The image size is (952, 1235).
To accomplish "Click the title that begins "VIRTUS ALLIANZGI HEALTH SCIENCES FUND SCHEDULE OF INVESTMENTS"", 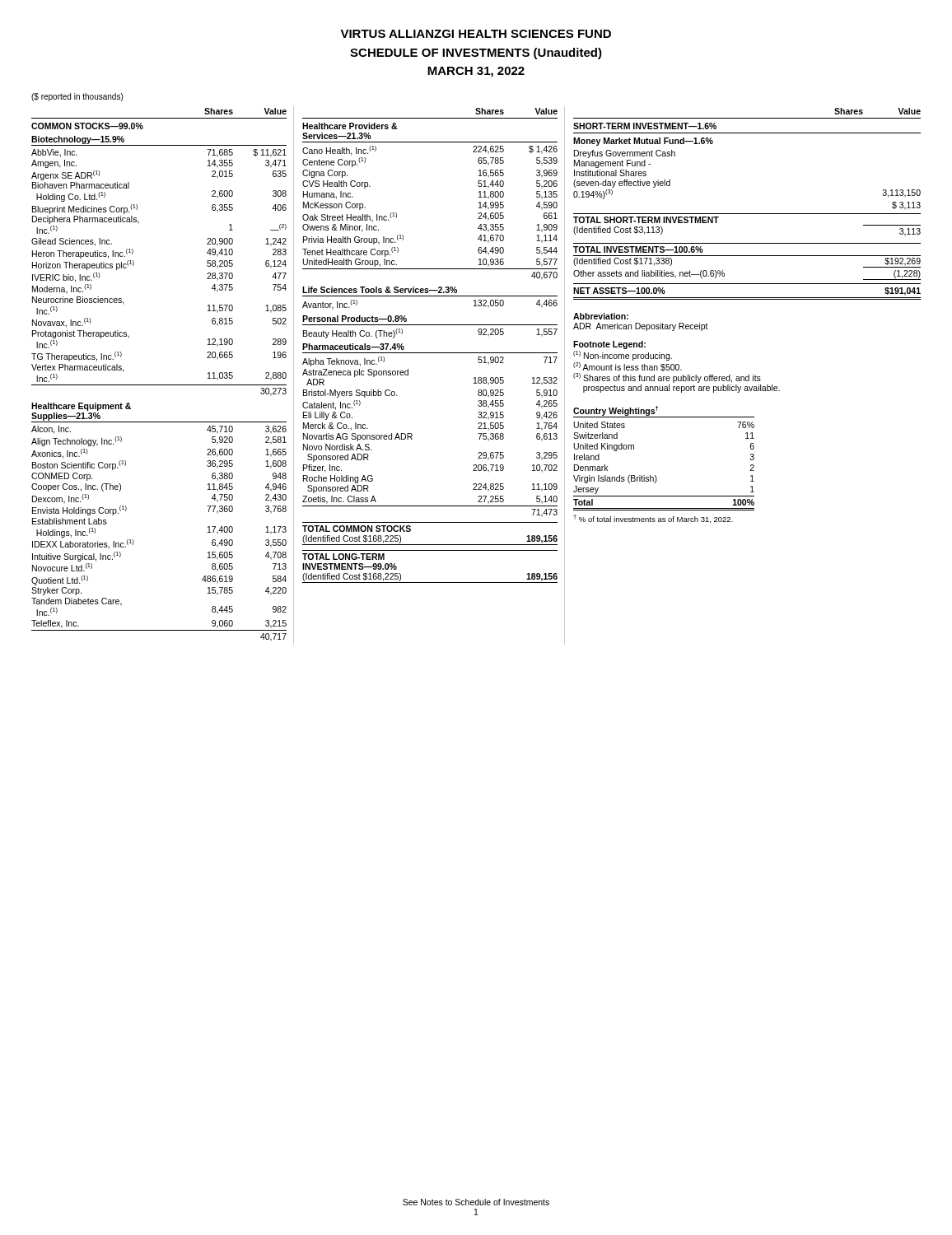I will (x=476, y=52).
